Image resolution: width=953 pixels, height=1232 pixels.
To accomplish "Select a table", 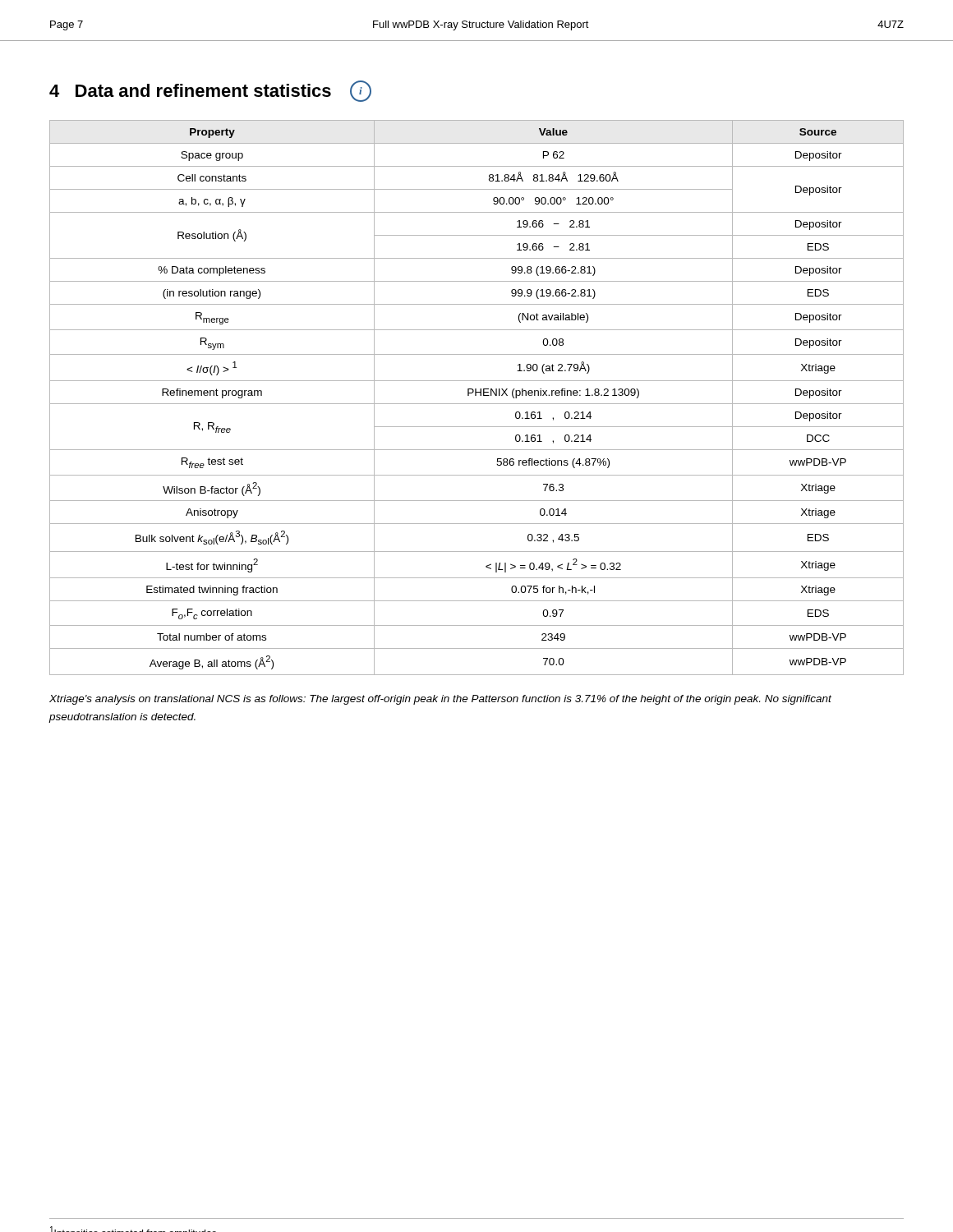I will pos(476,398).
